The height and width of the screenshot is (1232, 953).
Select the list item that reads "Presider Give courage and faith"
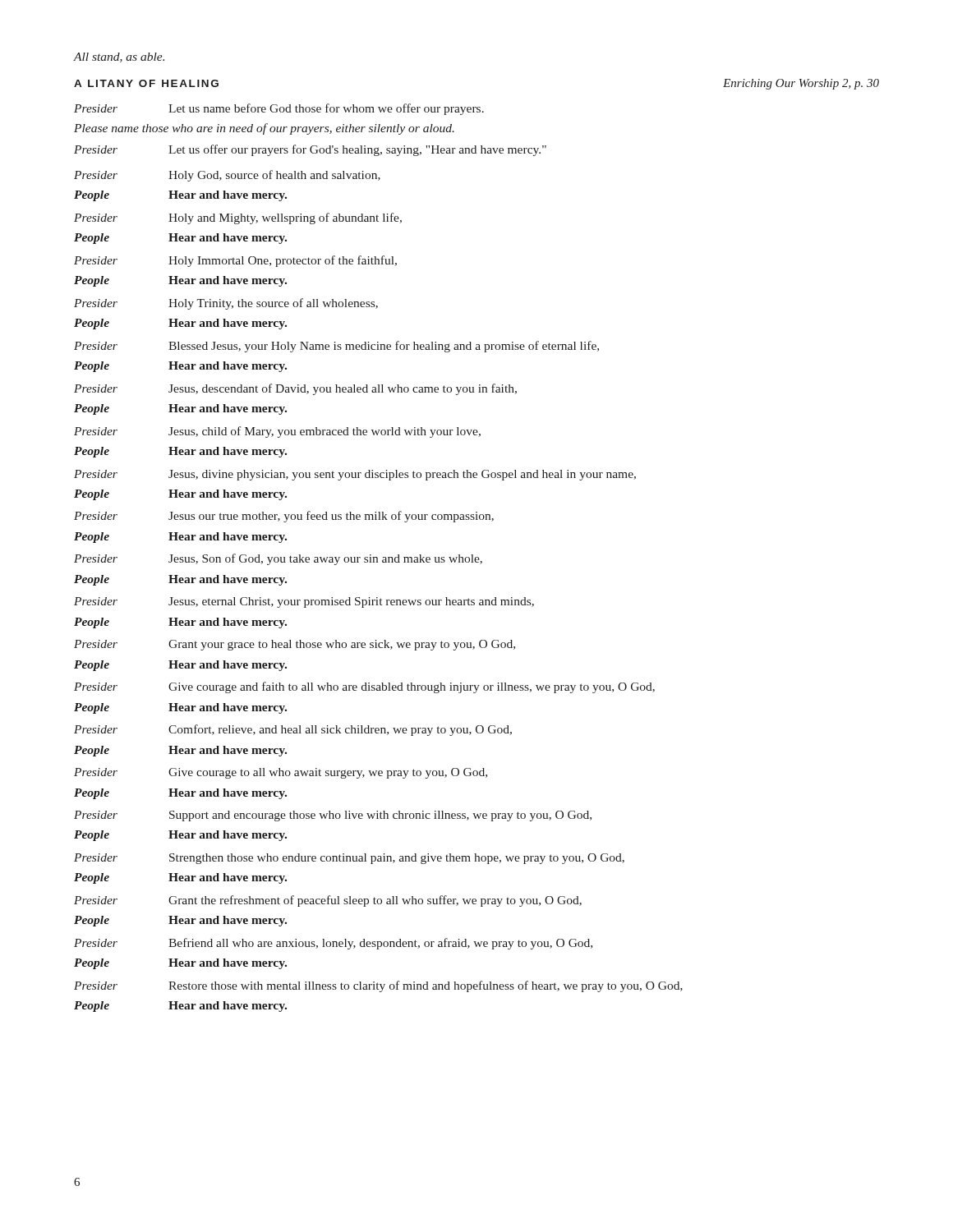point(476,697)
